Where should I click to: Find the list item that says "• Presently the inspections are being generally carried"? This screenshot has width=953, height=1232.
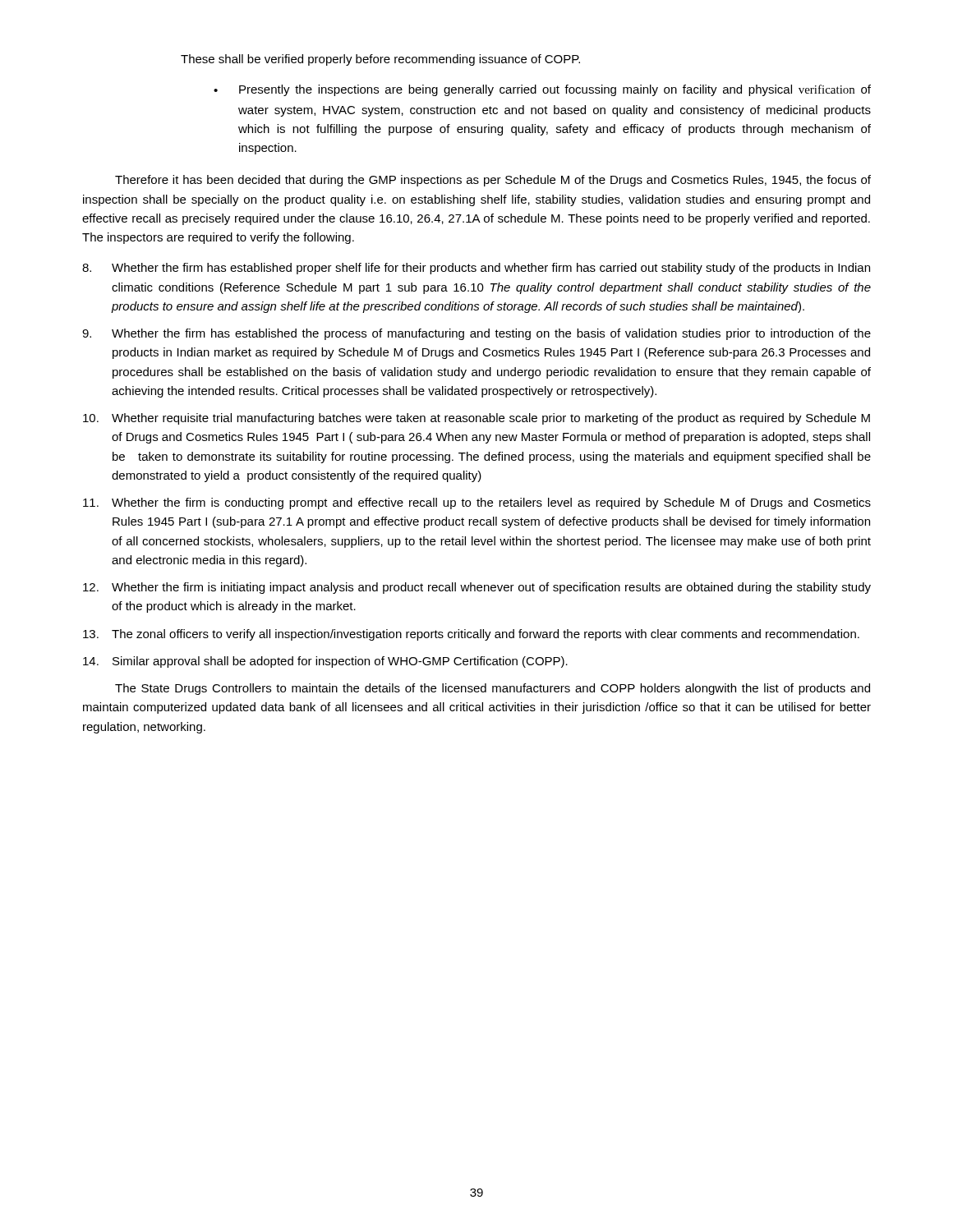tap(542, 118)
